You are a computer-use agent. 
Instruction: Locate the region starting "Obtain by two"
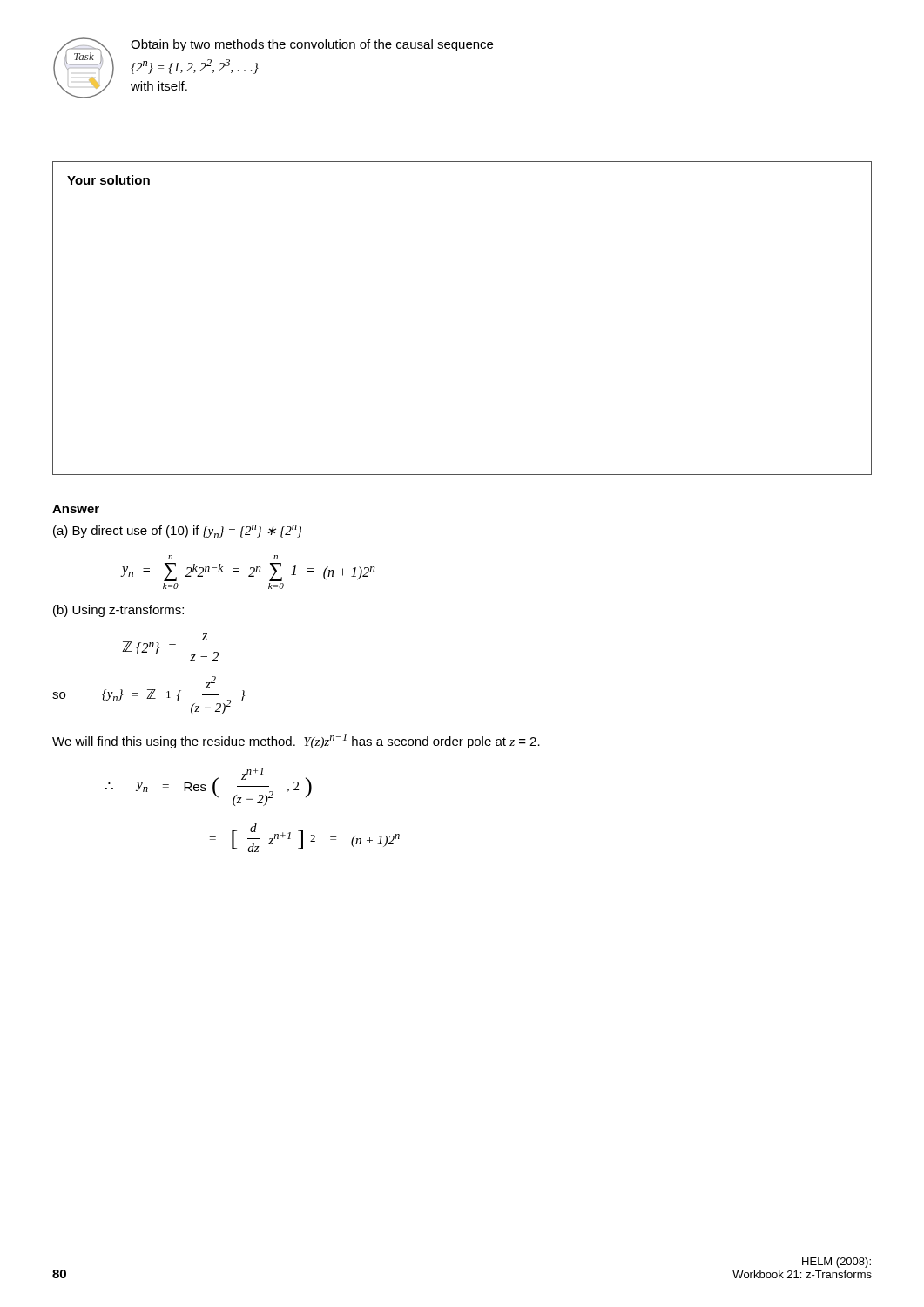[x=312, y=45]
